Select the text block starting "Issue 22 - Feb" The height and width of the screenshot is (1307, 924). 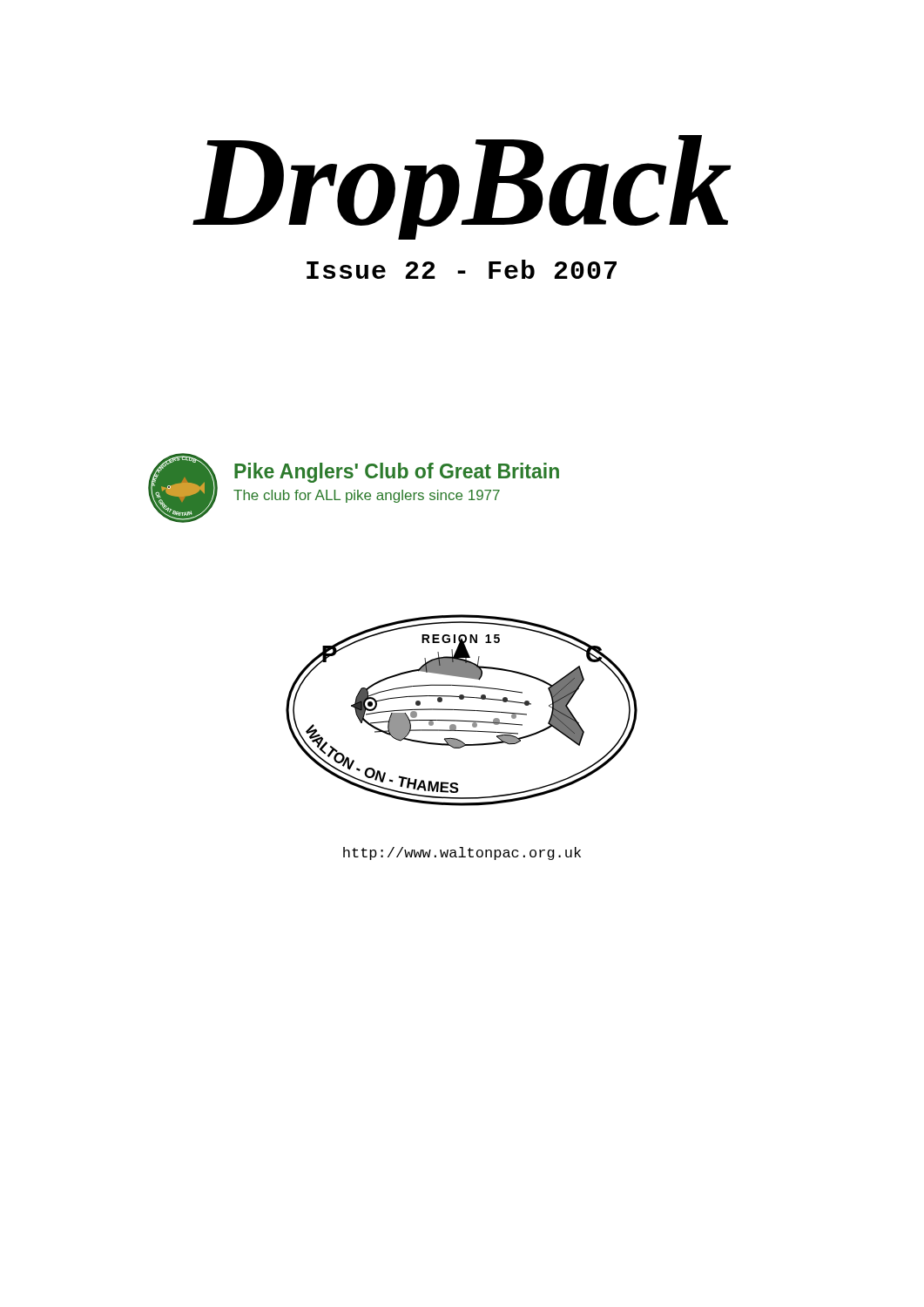click(462, 272)
